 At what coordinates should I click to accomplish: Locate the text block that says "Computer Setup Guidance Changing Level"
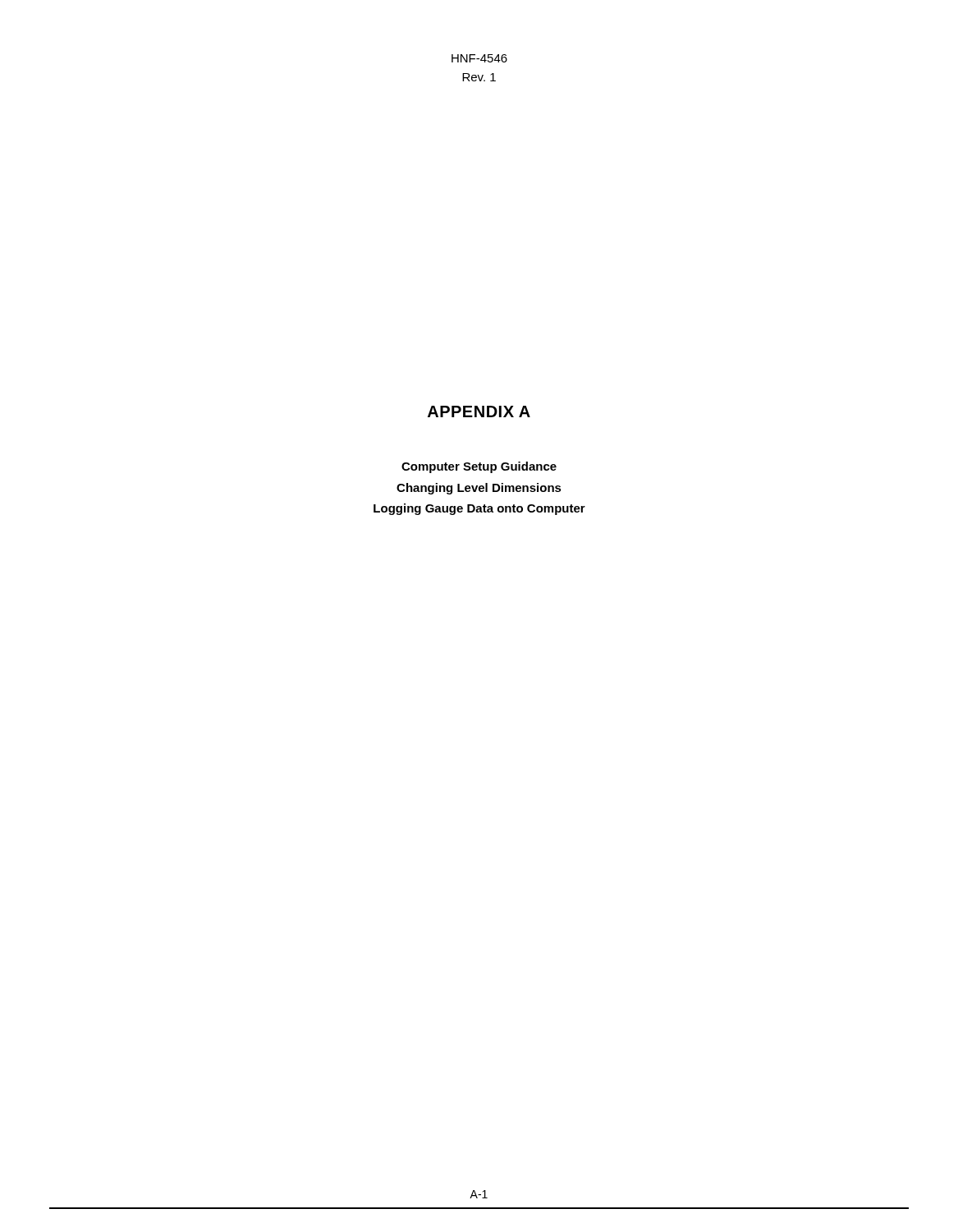pos(479,487)
